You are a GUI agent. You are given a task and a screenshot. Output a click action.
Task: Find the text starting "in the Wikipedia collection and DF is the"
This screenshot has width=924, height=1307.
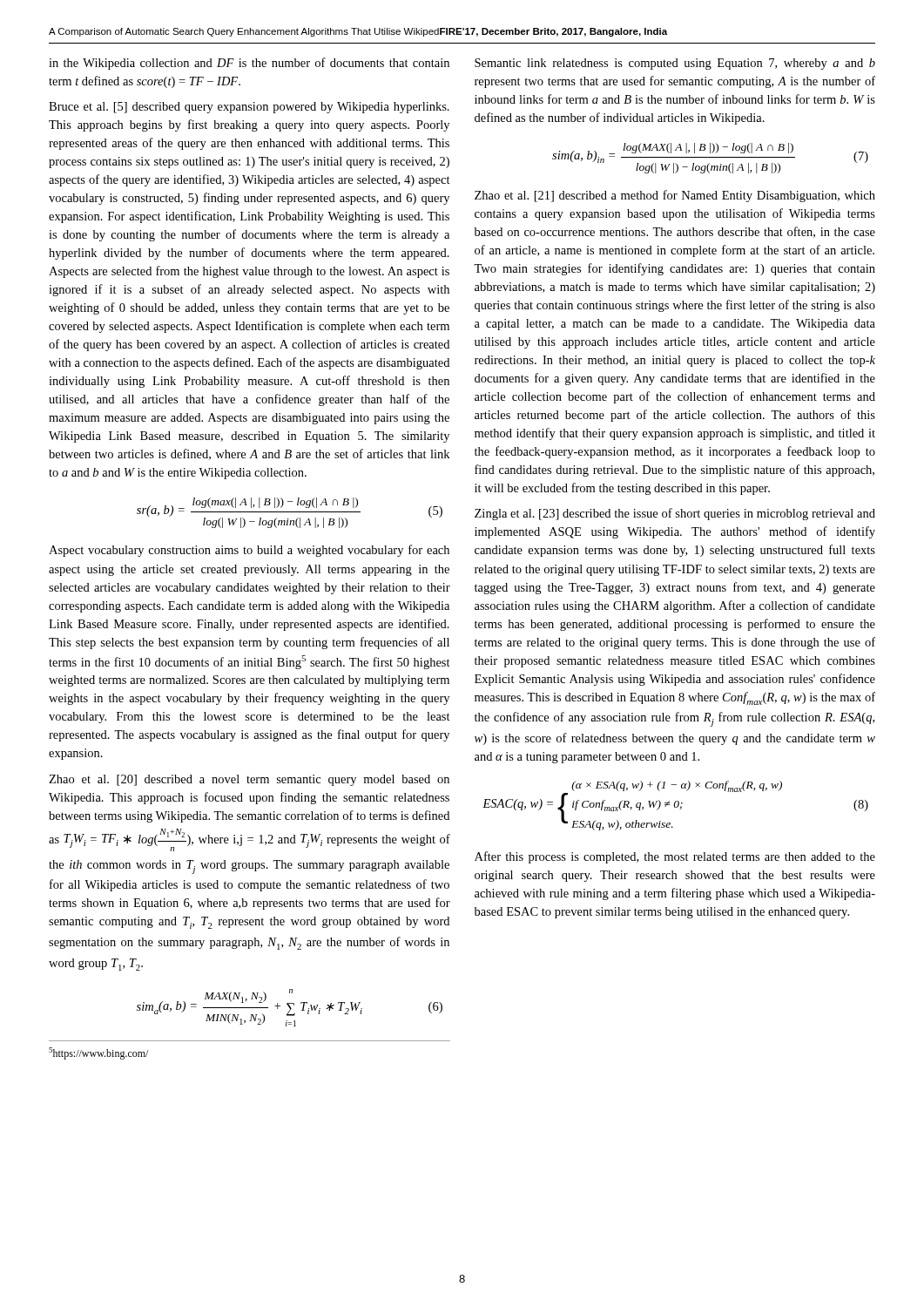pos(249,268)
